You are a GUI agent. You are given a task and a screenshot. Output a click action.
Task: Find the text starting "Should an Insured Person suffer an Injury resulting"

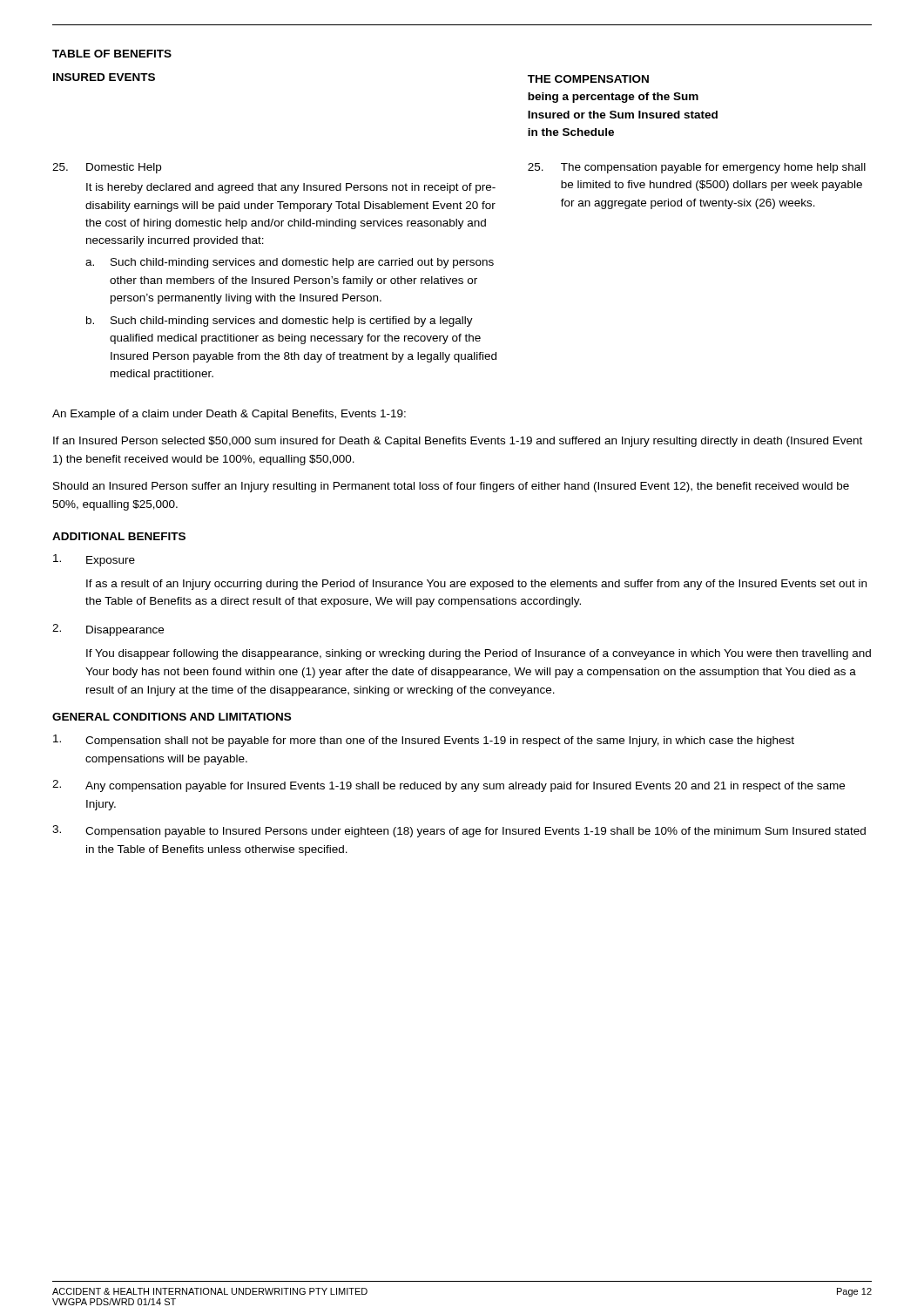tap(451, 495)
